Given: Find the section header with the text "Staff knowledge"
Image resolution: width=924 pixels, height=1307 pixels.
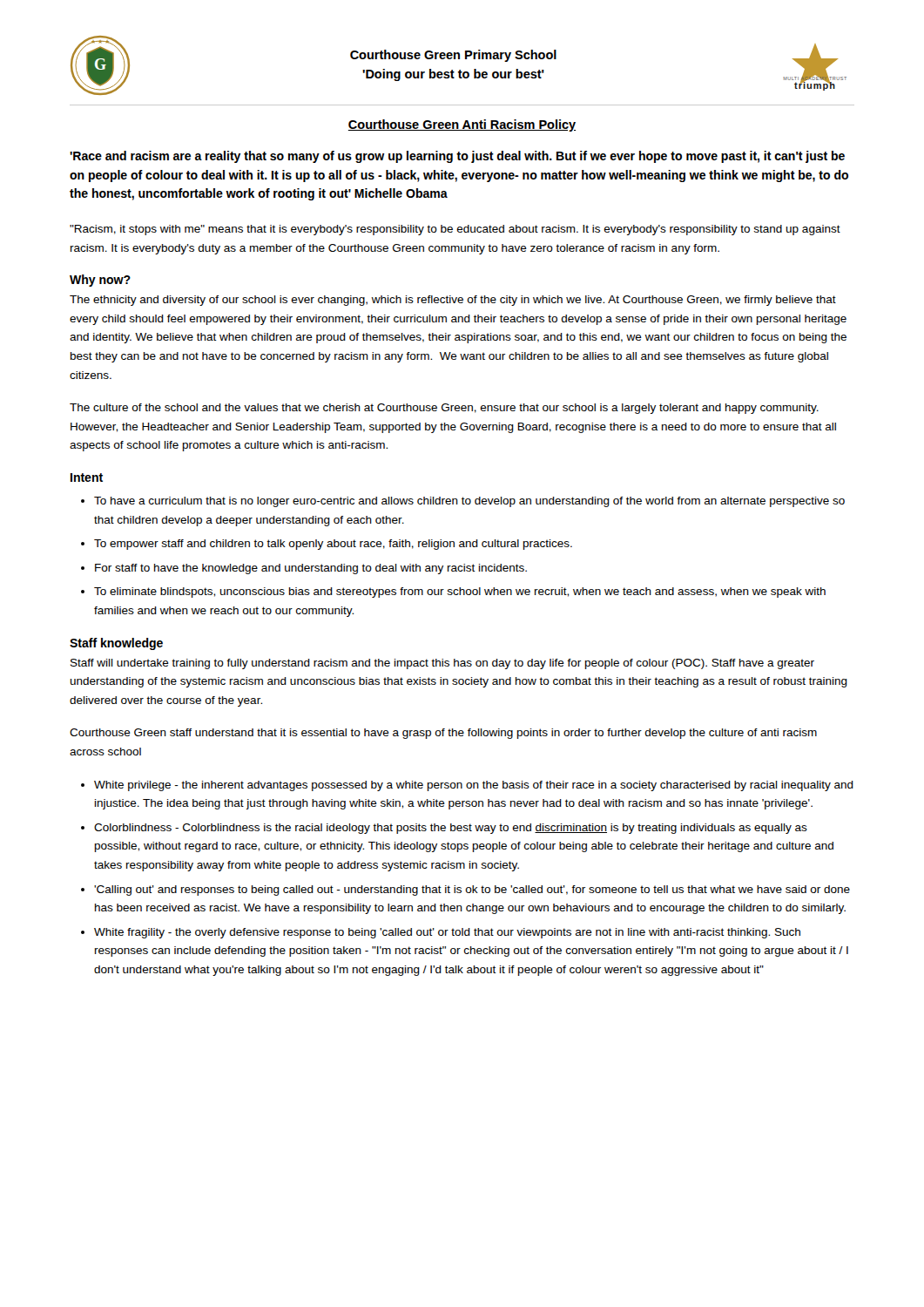Looking at the screenshot, I should (116, 643).
